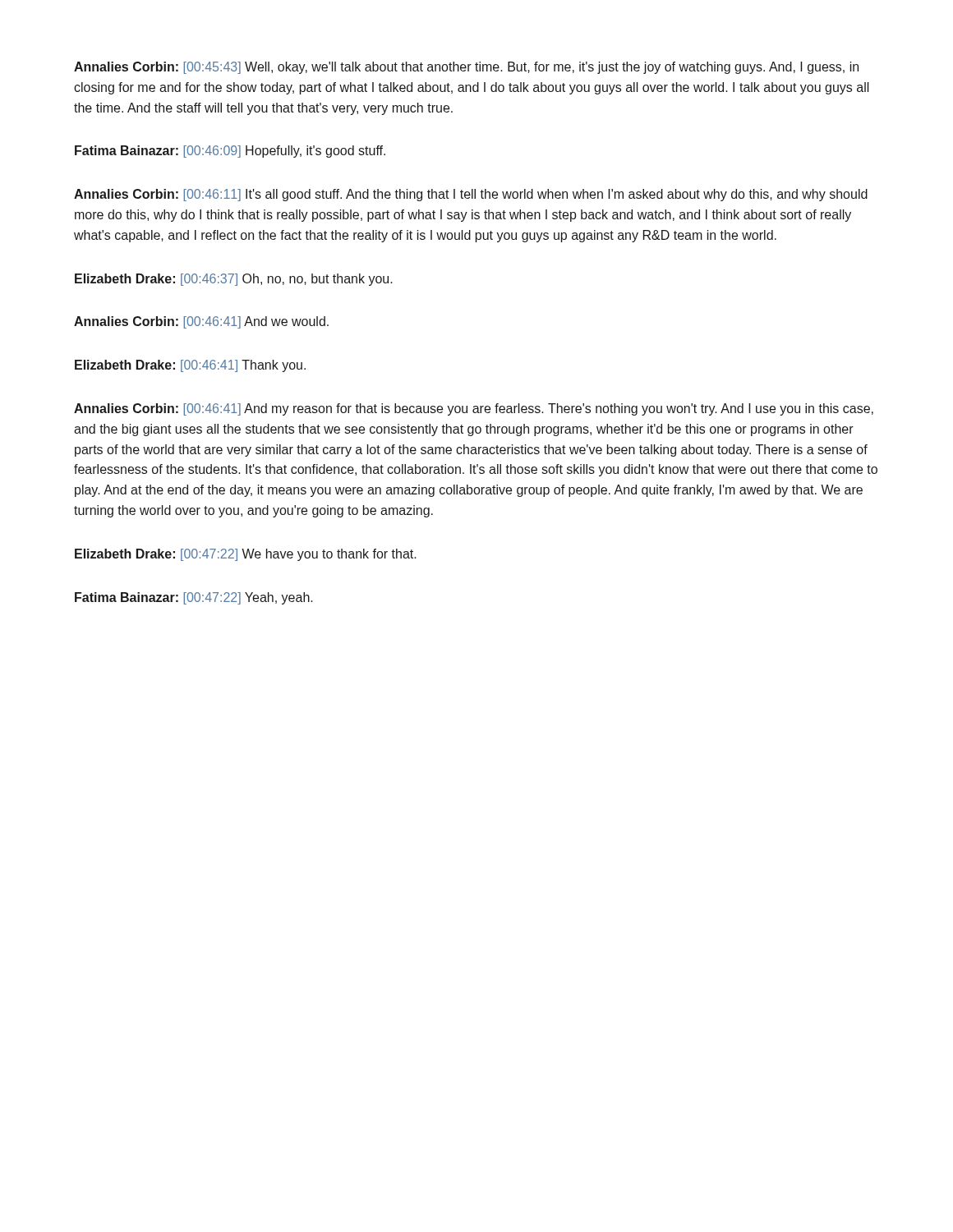Image resolution: width=953 pixels, height=1232 pixels.
Task: Select the block starting "Elizabeth Drake: [00:46:41] Thank you."
Action: tap(190, 365)
